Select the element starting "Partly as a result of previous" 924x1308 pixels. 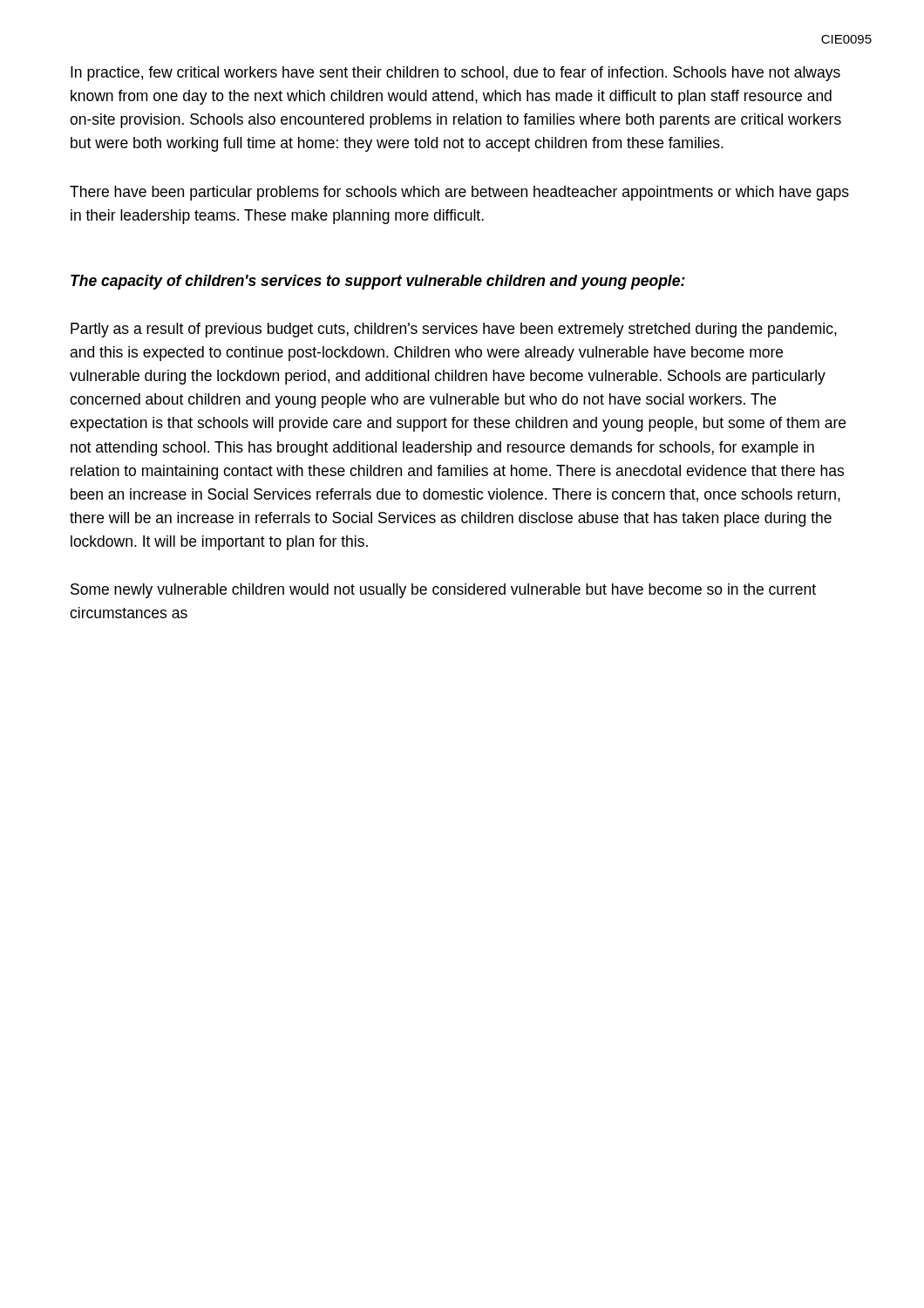coord(458,435)
